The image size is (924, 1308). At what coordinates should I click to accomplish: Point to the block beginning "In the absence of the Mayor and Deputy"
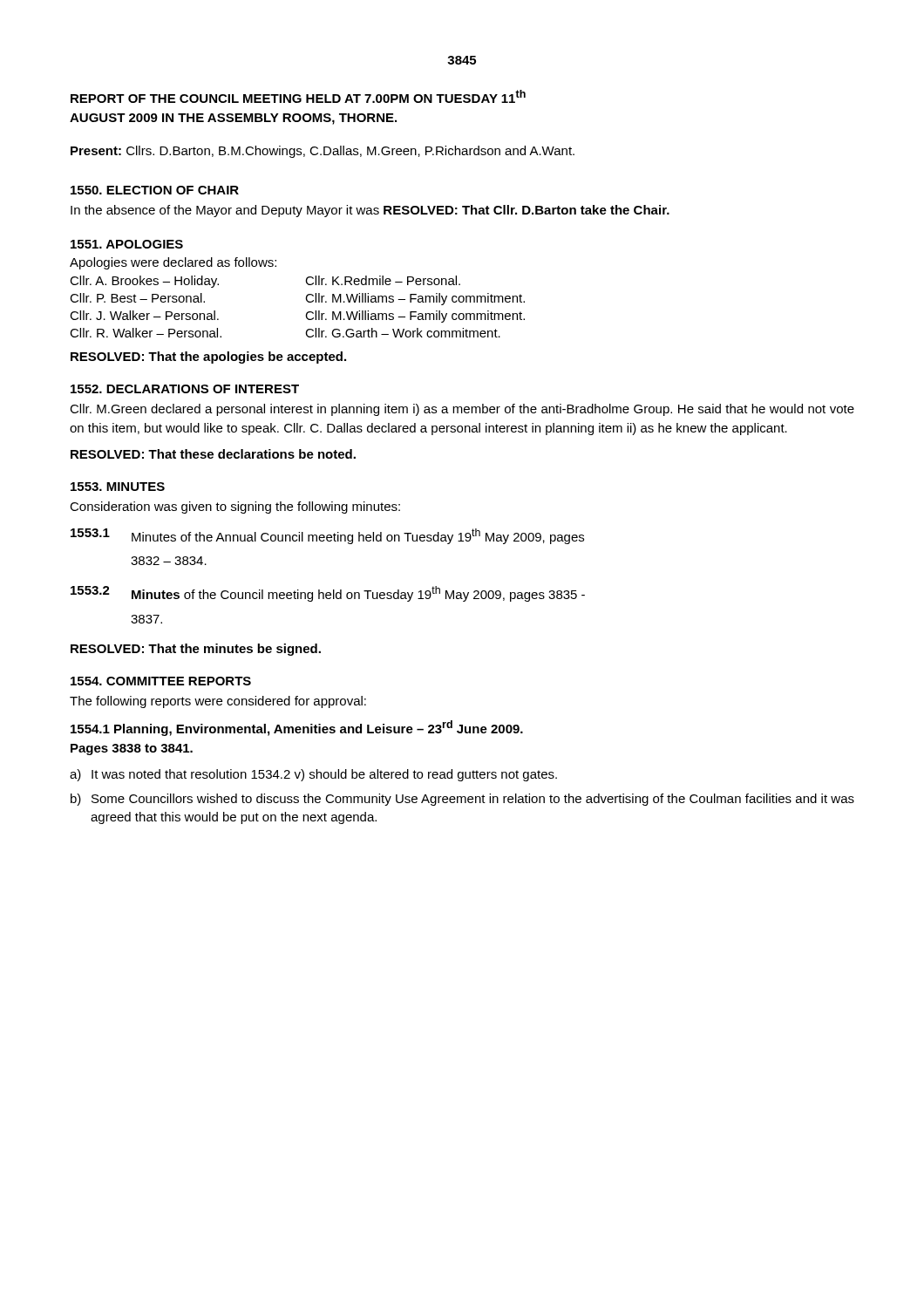coord(370,209)
